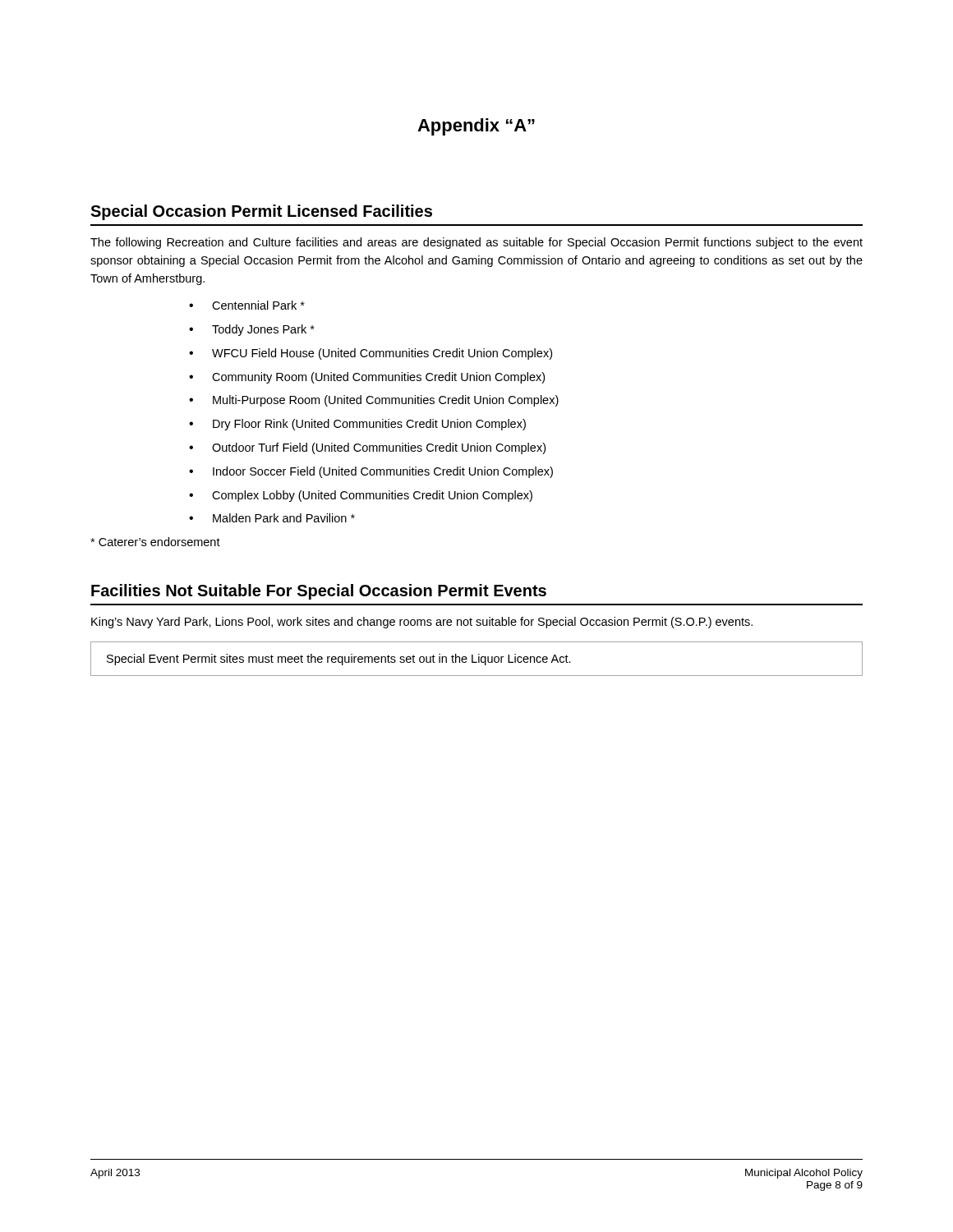Image resolution: width=953 pixels, height=1232 pixels.
Task: Point to the block starting "Special Occasion Permit Licensed Facilities"
Action: 262,211
